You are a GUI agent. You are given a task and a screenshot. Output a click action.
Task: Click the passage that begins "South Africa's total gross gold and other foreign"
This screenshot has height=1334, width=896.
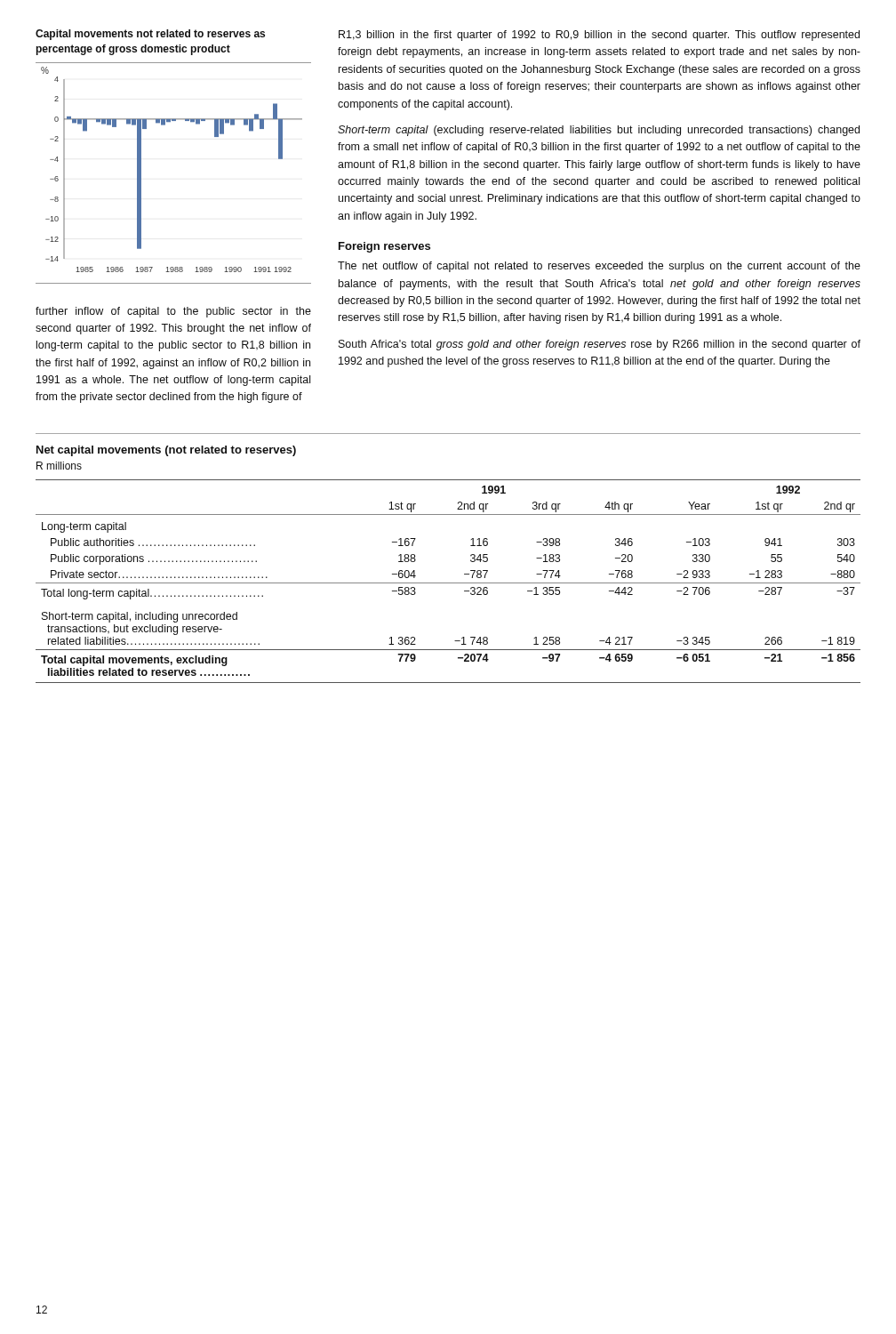tap(599, 352)
